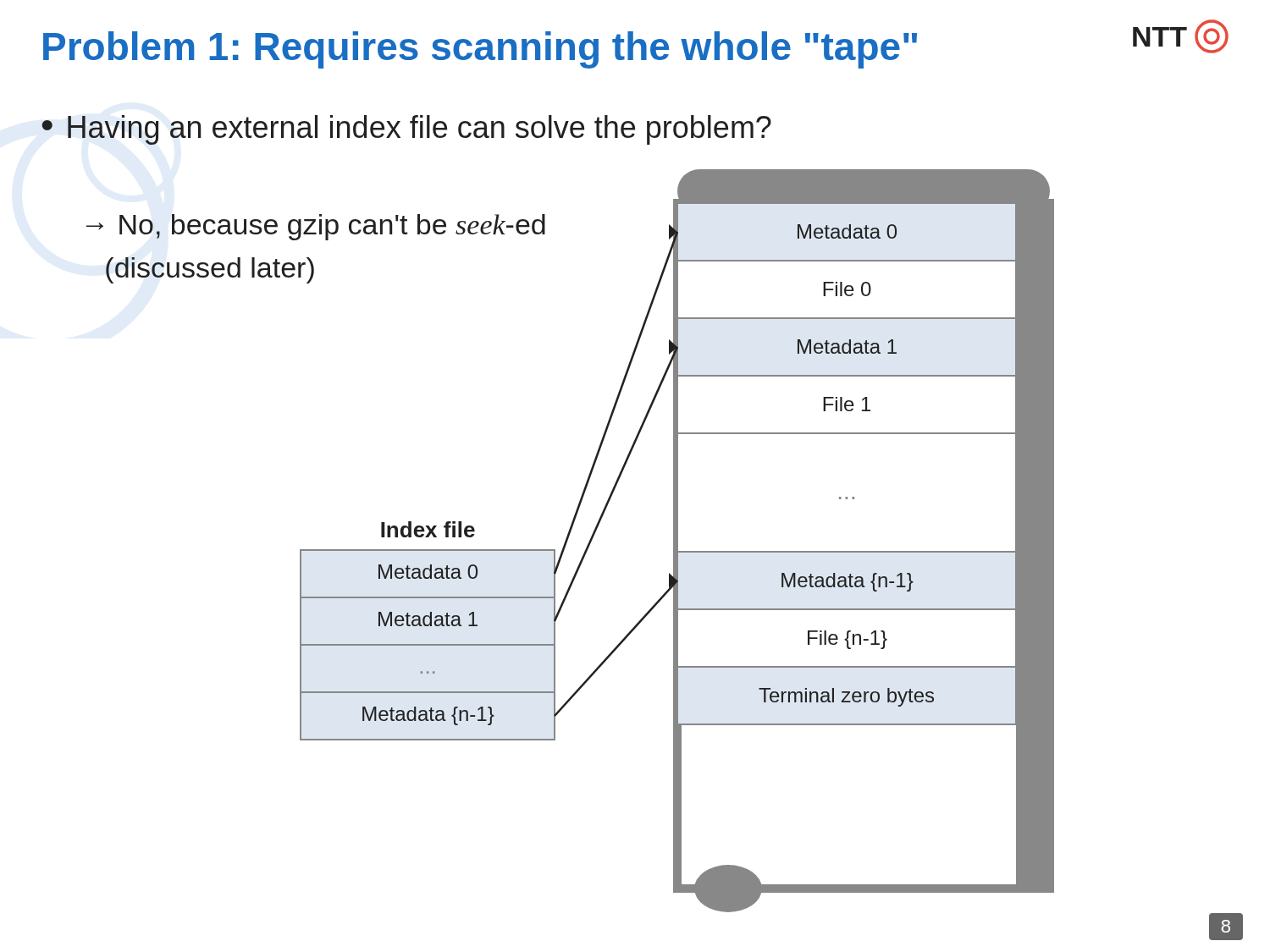Point to the element starting "• Having an"
Viewport: 1270px width, 952px height.
pos(406,128)
